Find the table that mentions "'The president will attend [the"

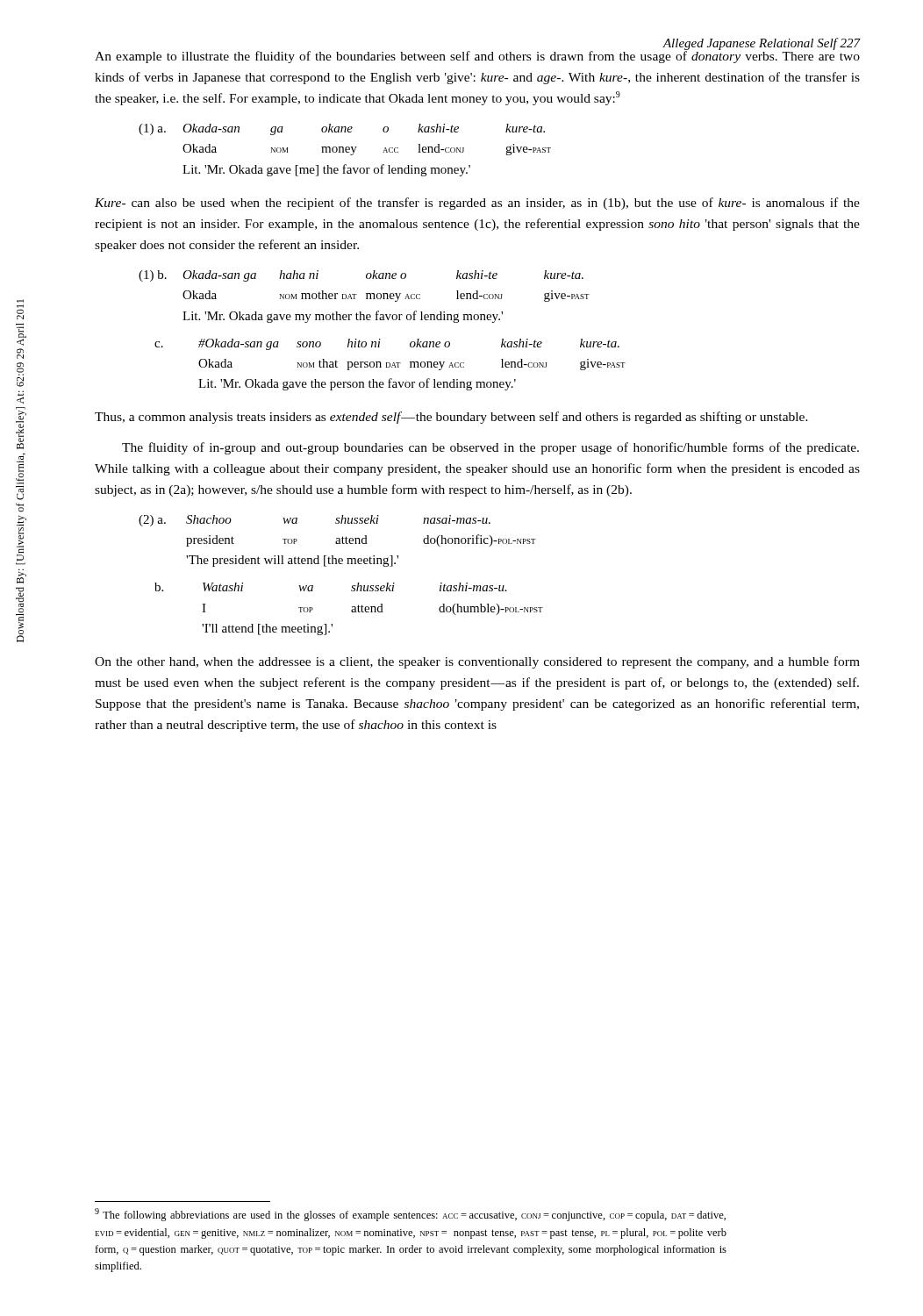click(499, 574)
